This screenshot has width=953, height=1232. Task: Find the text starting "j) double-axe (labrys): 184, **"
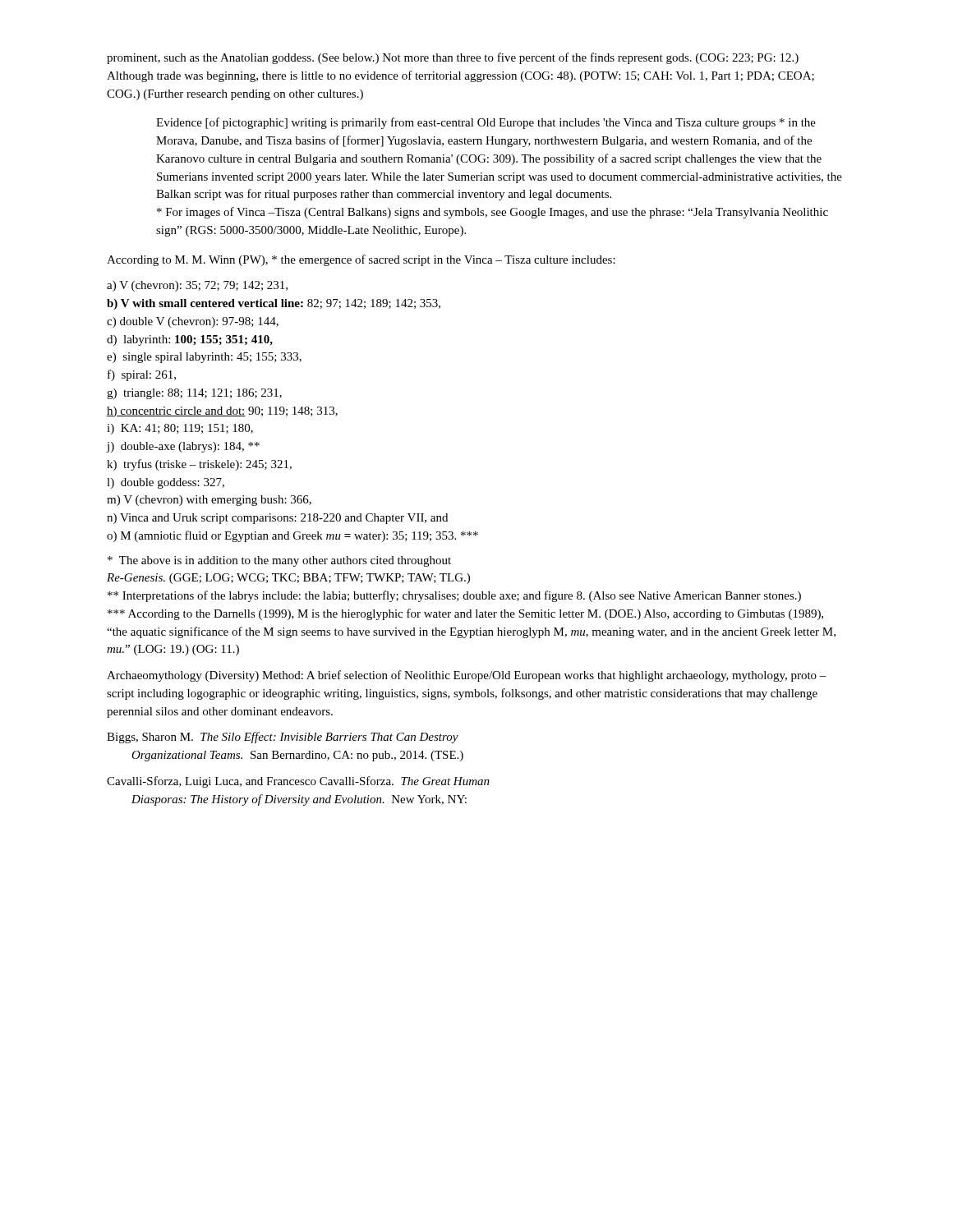[x=184, y=446]
